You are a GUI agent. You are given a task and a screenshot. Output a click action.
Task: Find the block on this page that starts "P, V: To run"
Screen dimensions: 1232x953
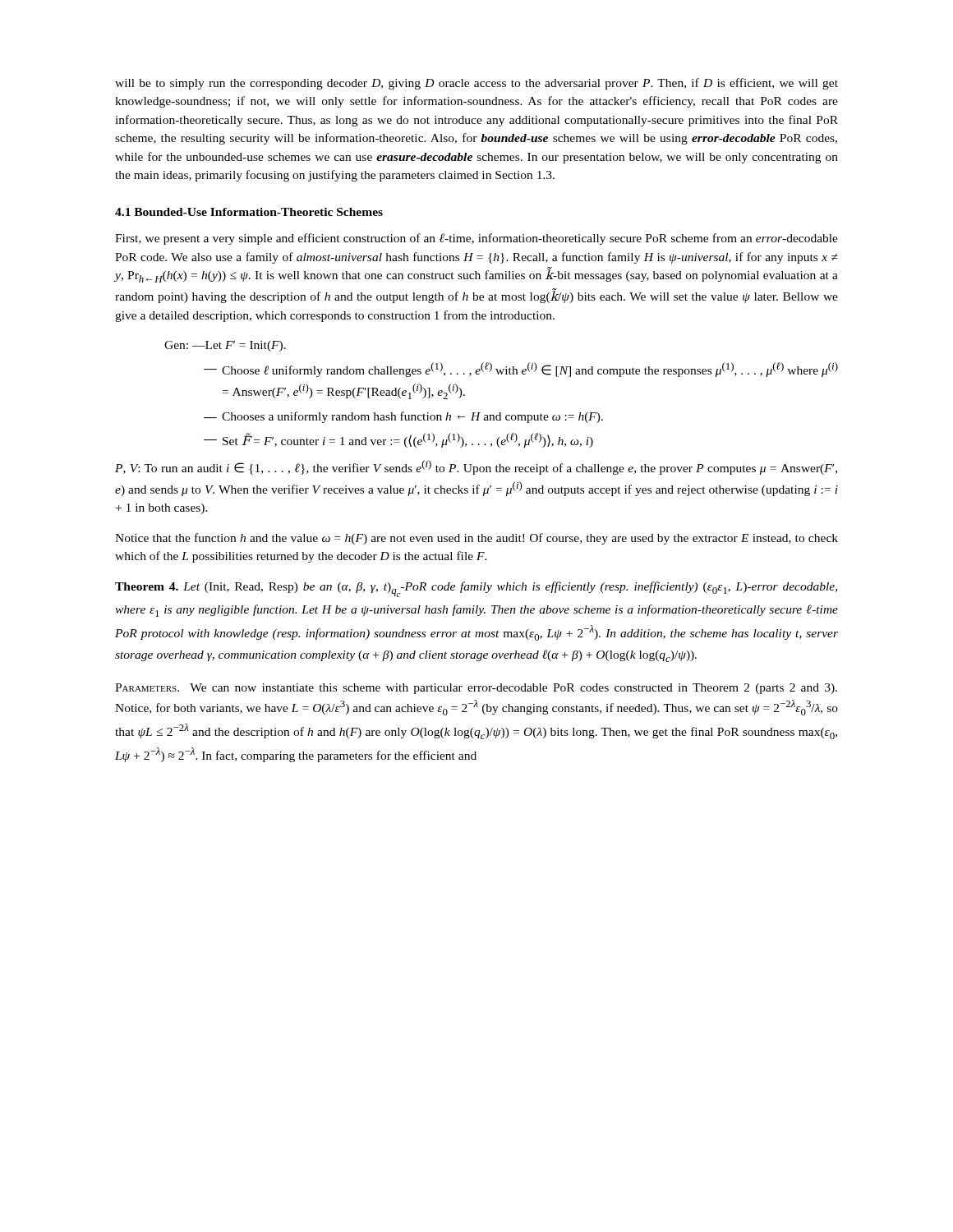click(x=476, y=486)
